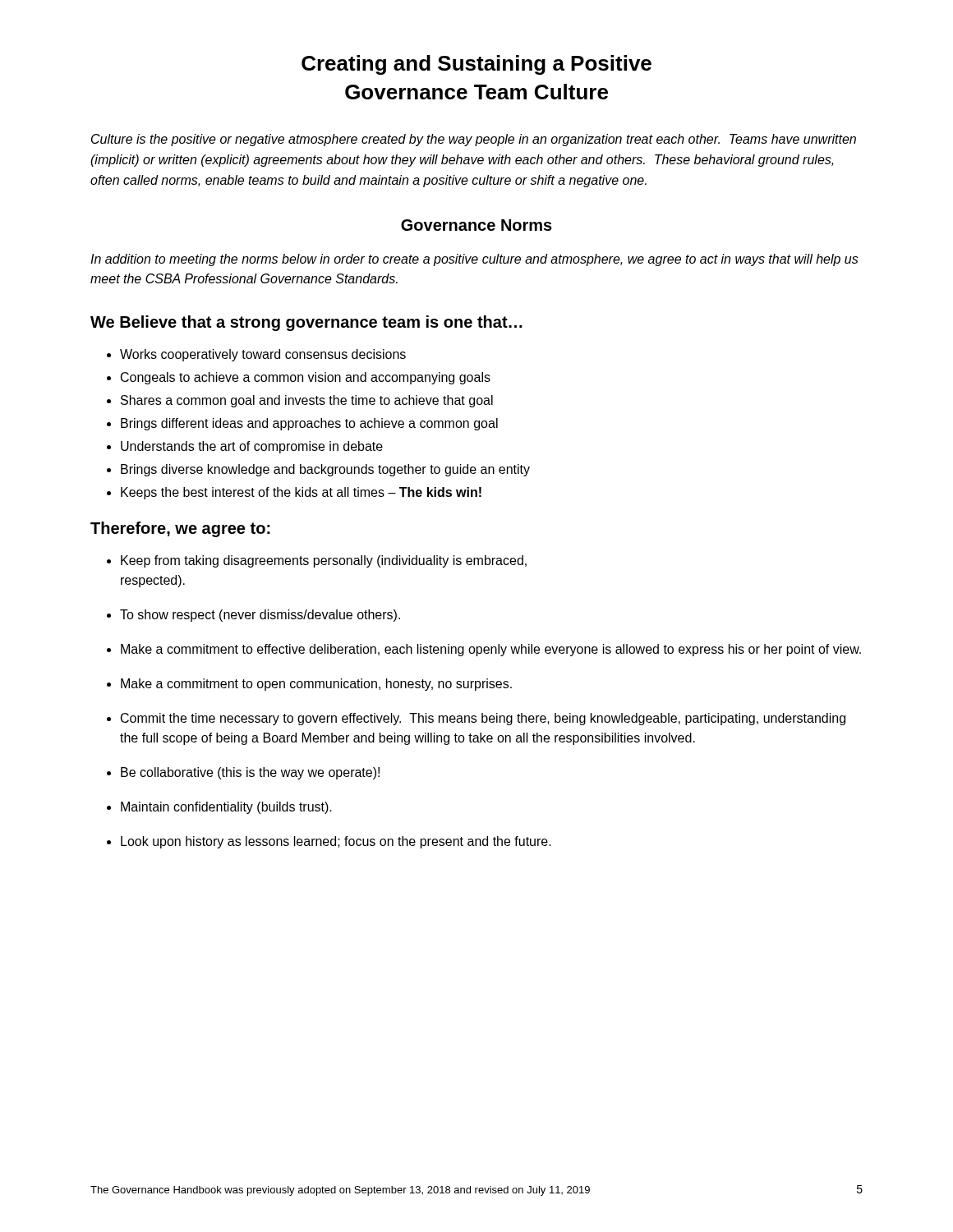Locate the text "Understands the art of compromise in debate"
This screenshot has height=1232, width=953.
[x=251, y=447]
